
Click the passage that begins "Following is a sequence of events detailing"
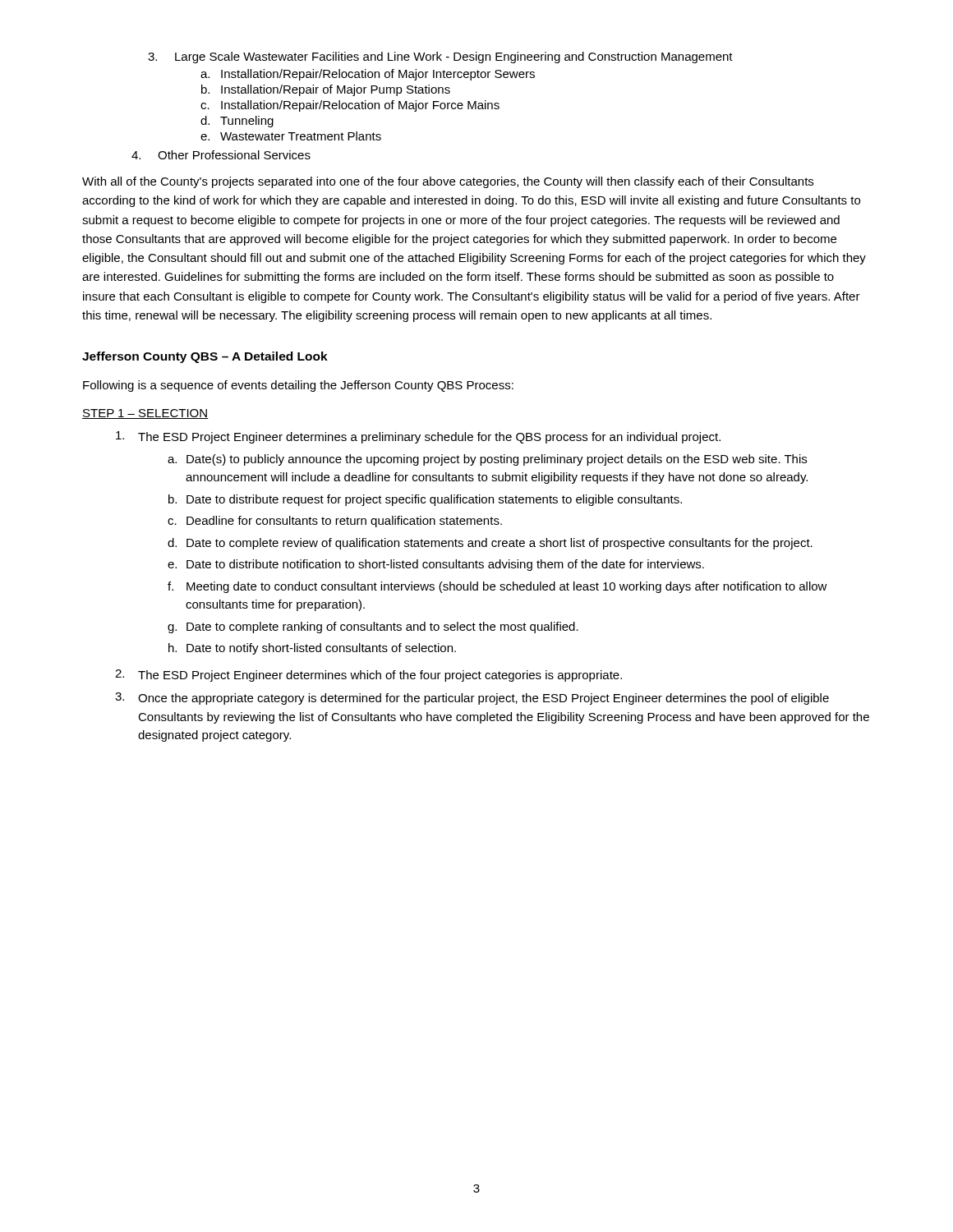pos(476,385)
